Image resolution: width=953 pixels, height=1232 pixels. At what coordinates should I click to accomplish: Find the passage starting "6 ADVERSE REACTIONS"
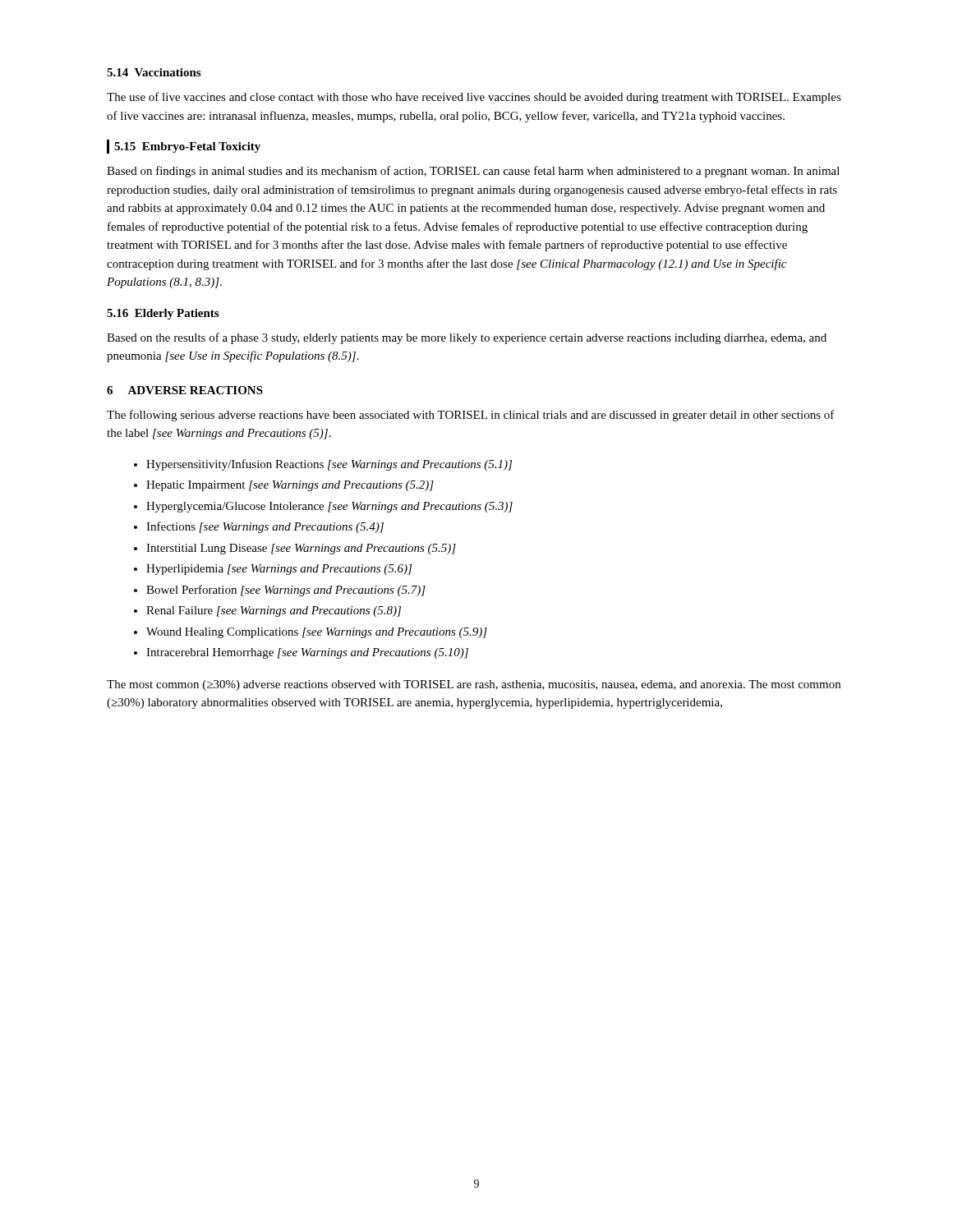185,390
